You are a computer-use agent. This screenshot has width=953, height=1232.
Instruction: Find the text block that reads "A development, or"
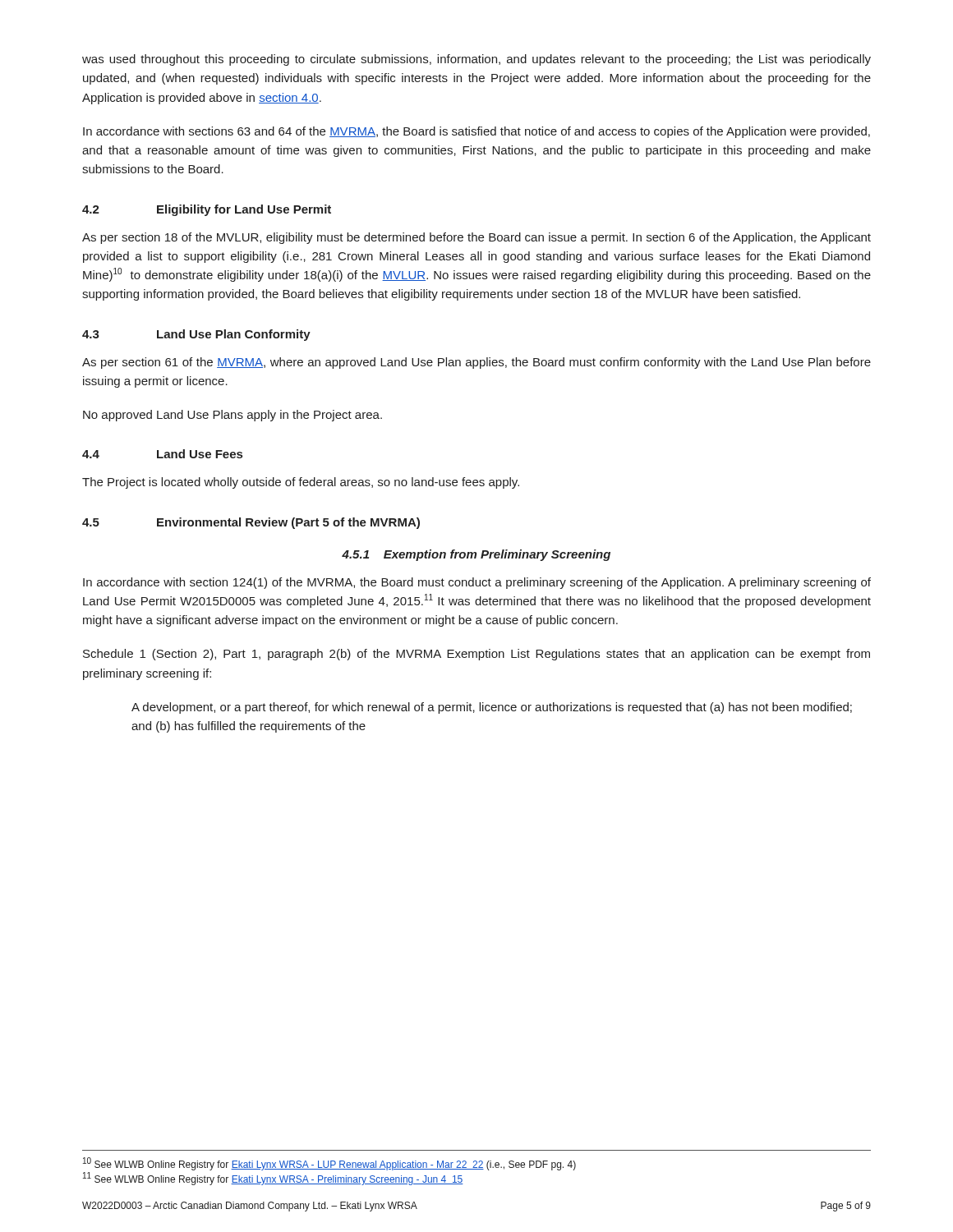tap(501, 716)
